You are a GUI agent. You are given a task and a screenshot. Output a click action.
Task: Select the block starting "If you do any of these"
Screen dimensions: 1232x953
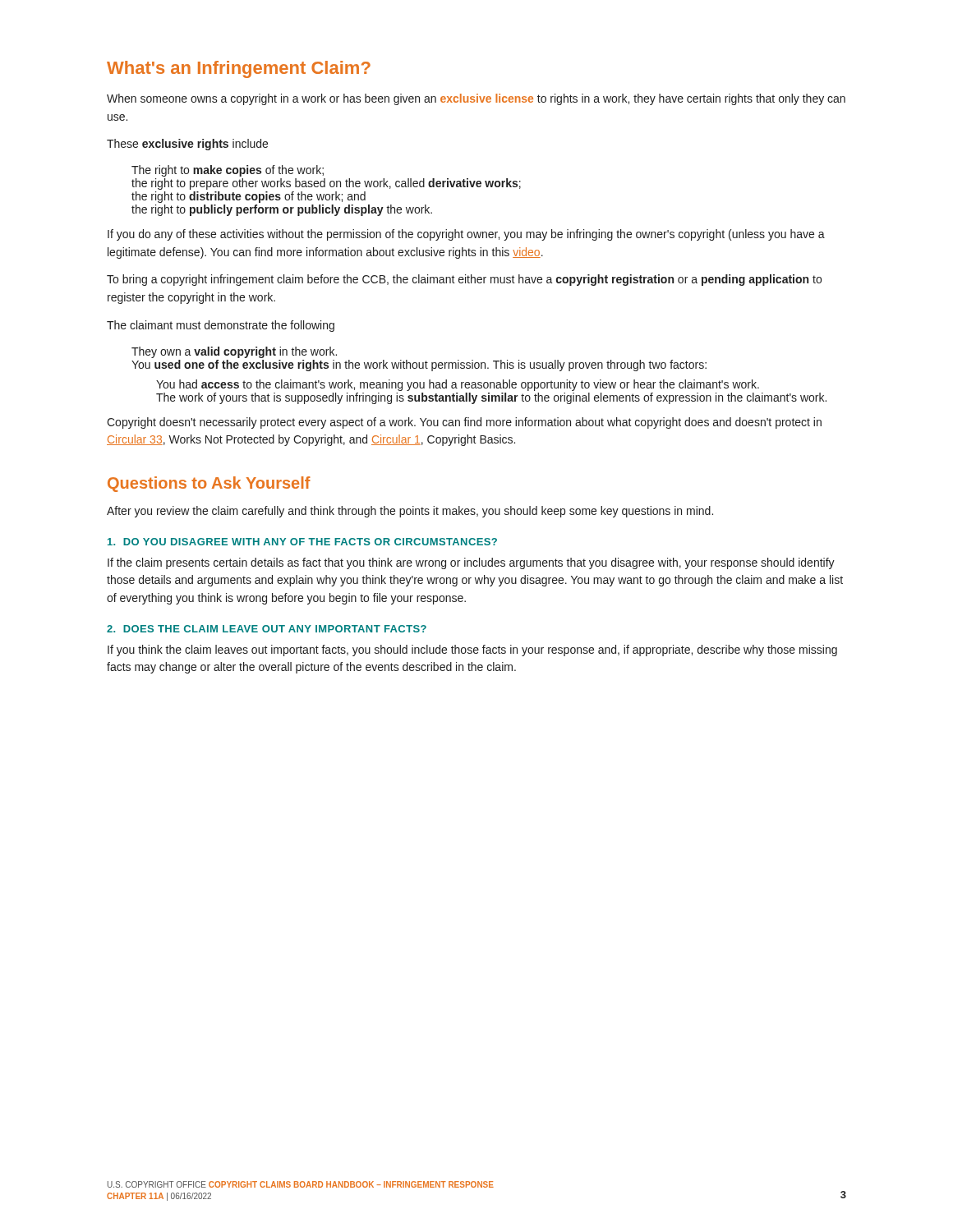(x=476, y=244)
